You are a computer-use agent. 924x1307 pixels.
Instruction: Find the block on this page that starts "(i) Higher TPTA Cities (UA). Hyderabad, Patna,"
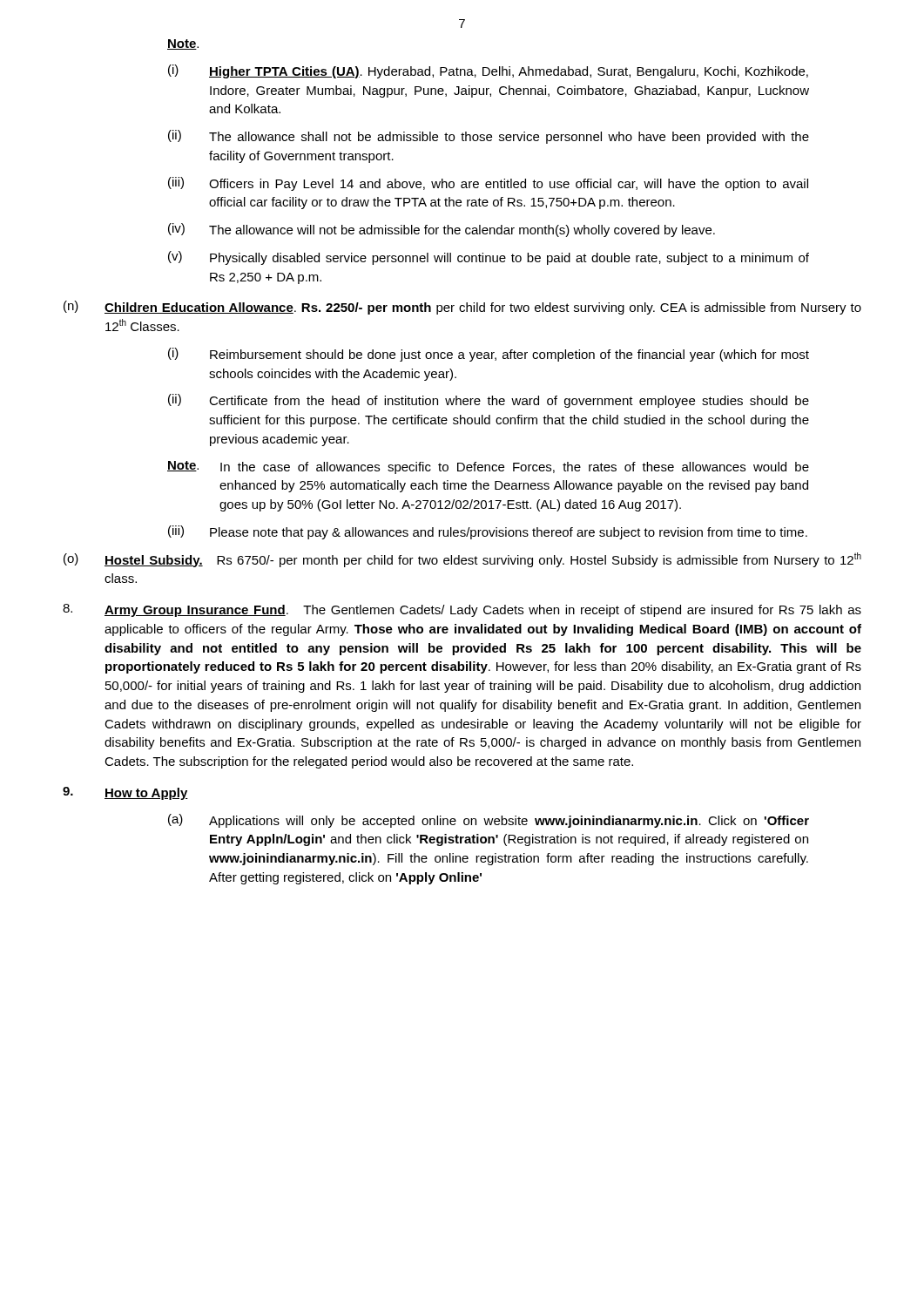point(488,90)
